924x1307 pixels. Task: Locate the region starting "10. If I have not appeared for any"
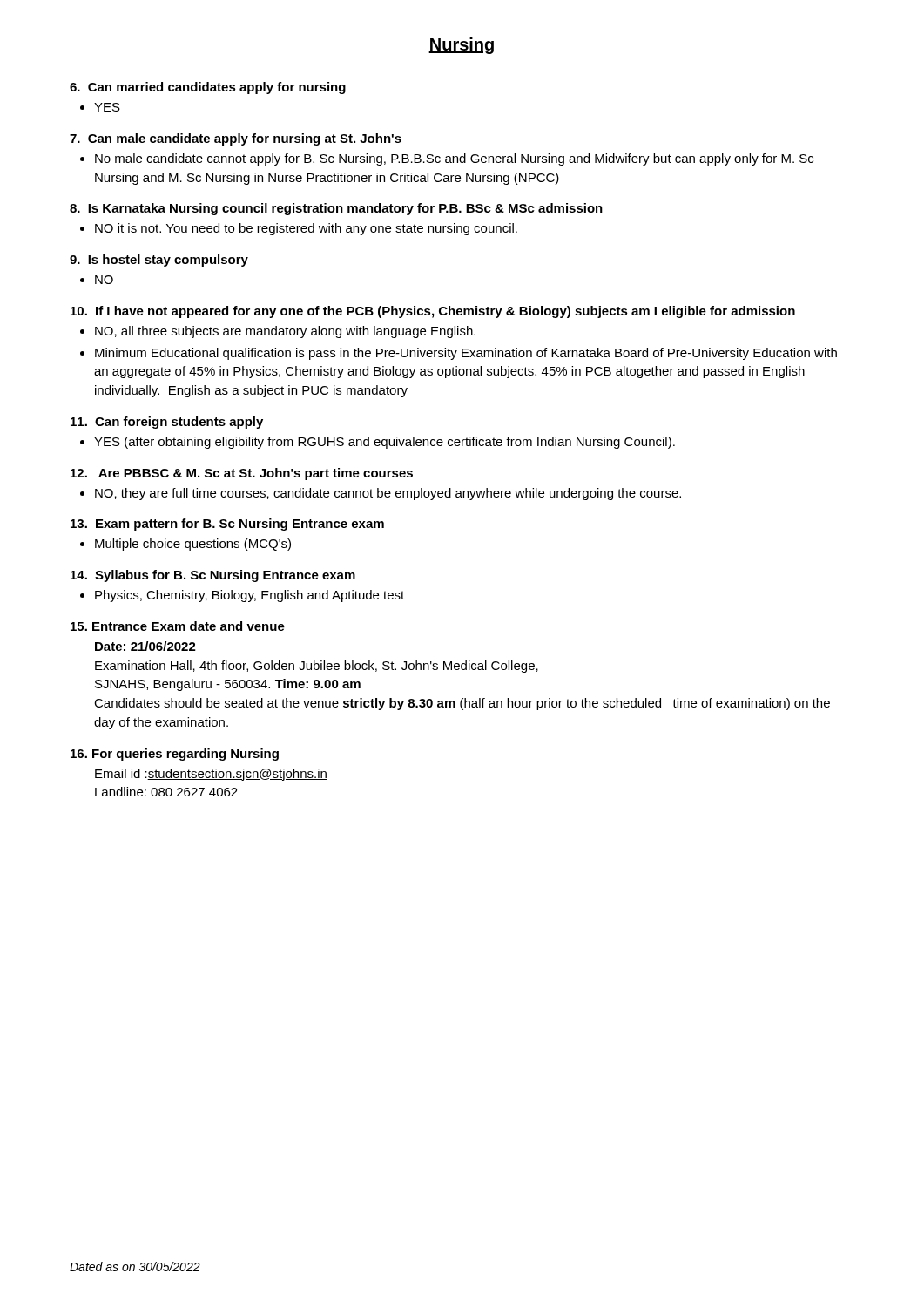point(462,351)
